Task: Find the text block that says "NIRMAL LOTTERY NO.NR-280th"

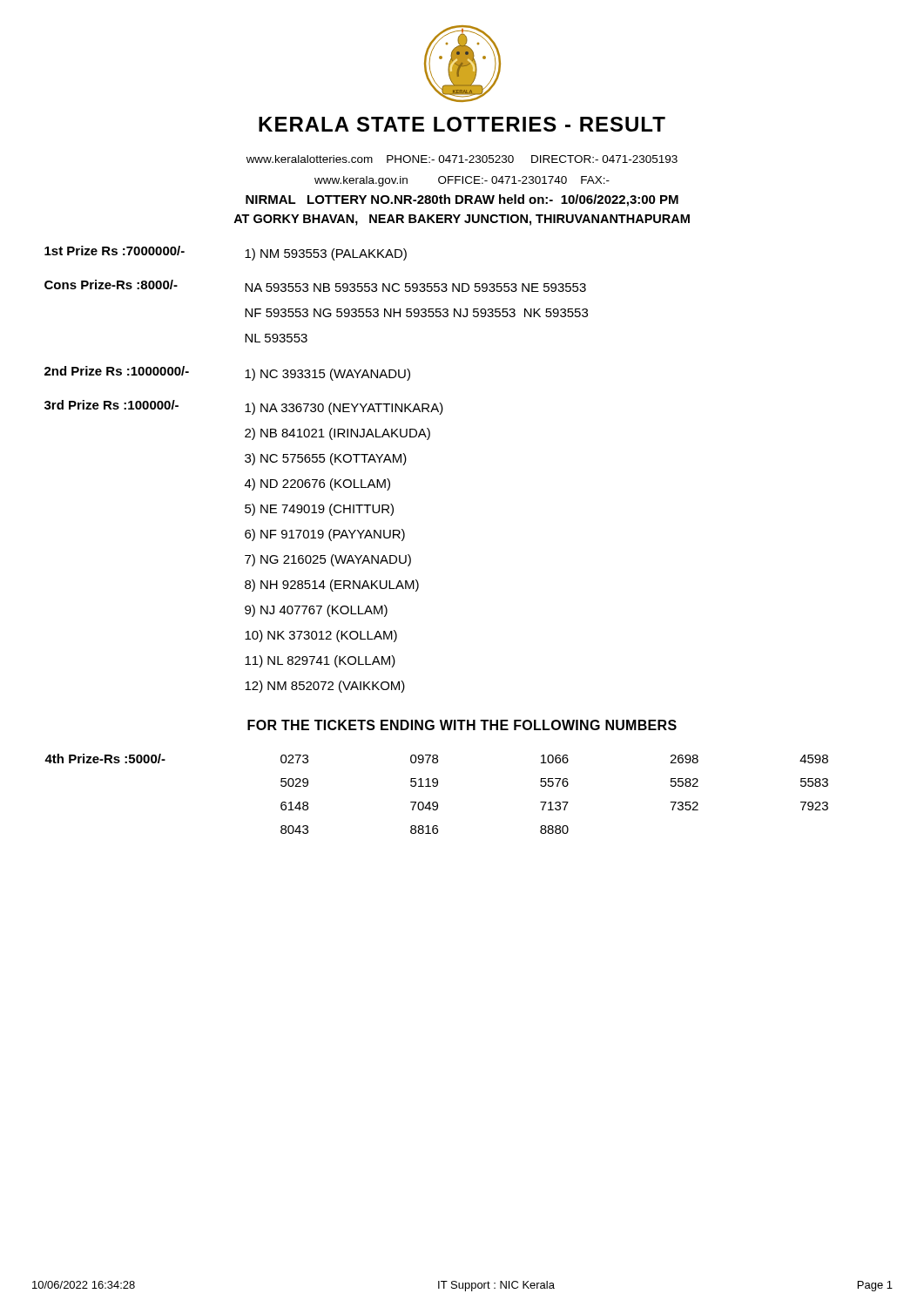Action: pos(462,199)
